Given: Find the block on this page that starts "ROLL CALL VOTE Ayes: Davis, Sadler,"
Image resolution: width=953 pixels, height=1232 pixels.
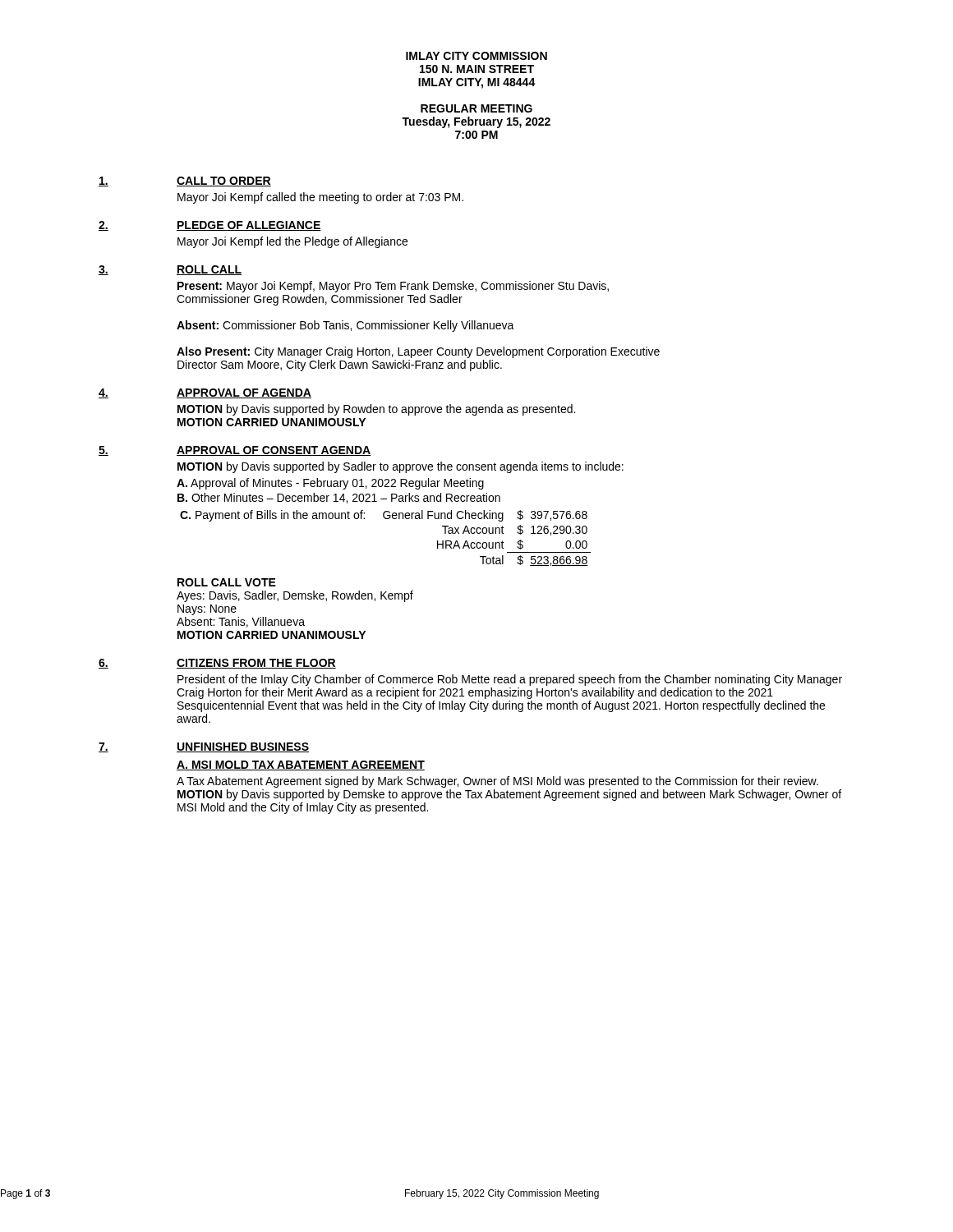Looking at the screenshot, I should [295, 609].
